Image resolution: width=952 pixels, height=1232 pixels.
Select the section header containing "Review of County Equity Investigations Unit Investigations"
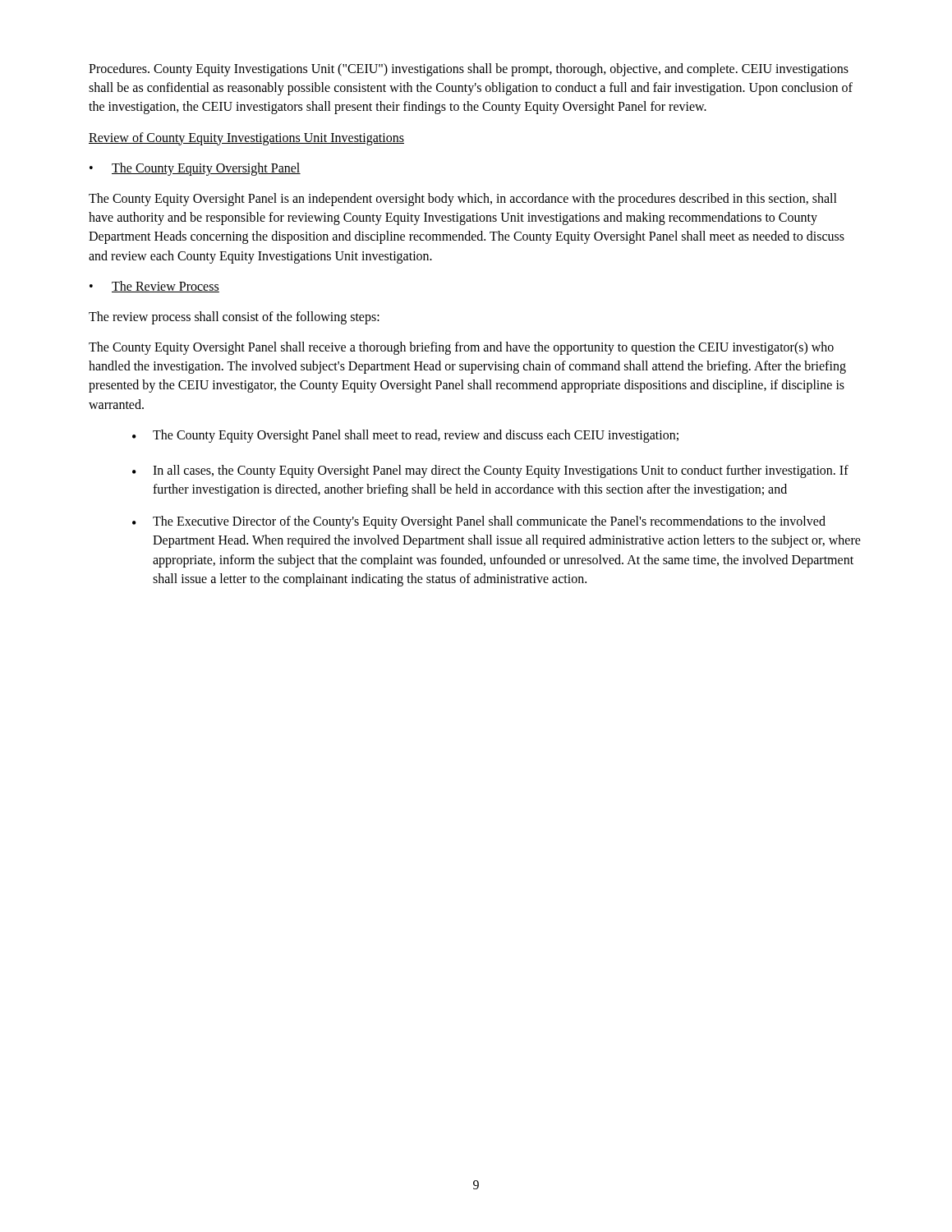tap(246, 137)
